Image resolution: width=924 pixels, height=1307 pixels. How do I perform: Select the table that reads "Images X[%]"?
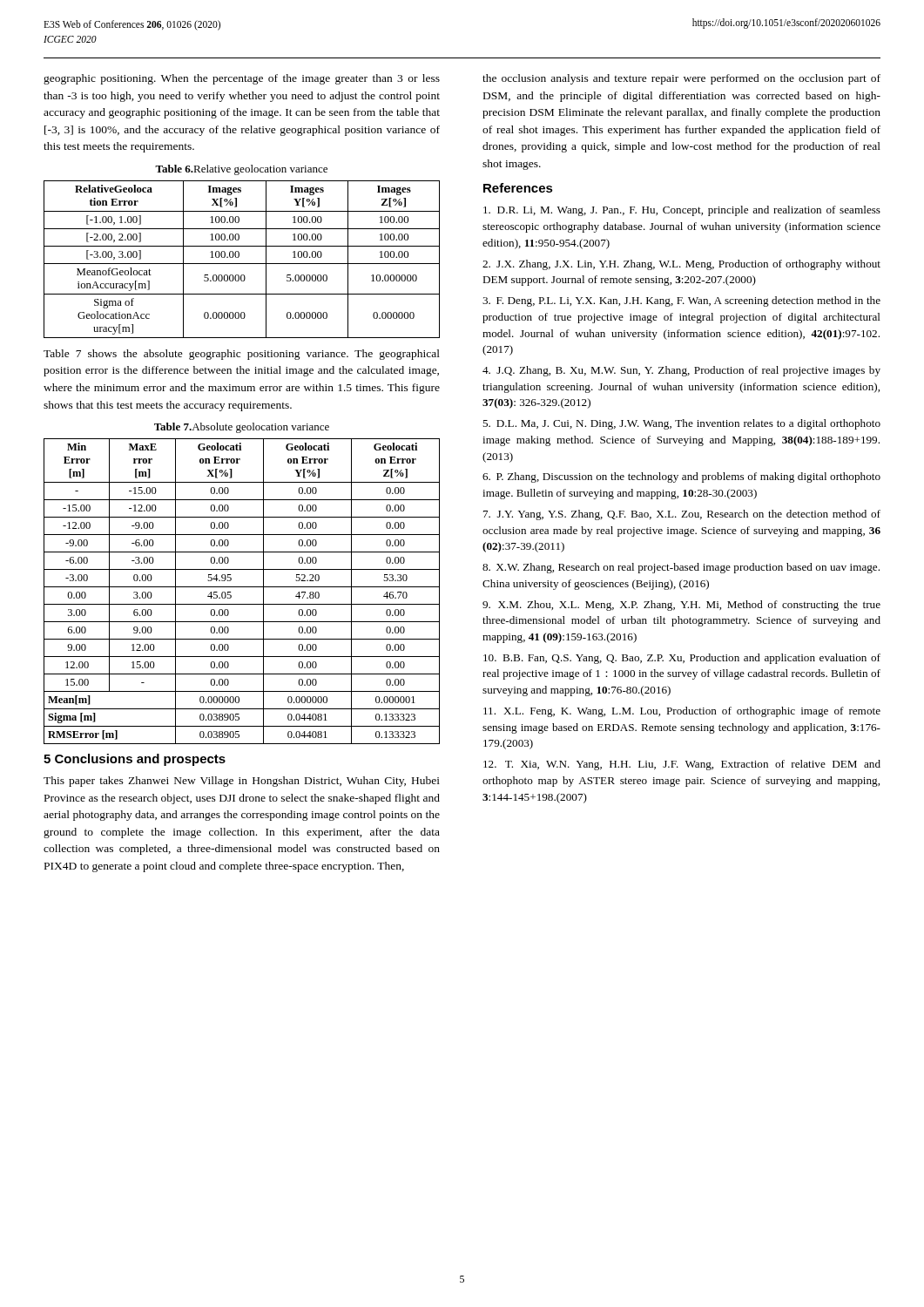coord(242,259)
